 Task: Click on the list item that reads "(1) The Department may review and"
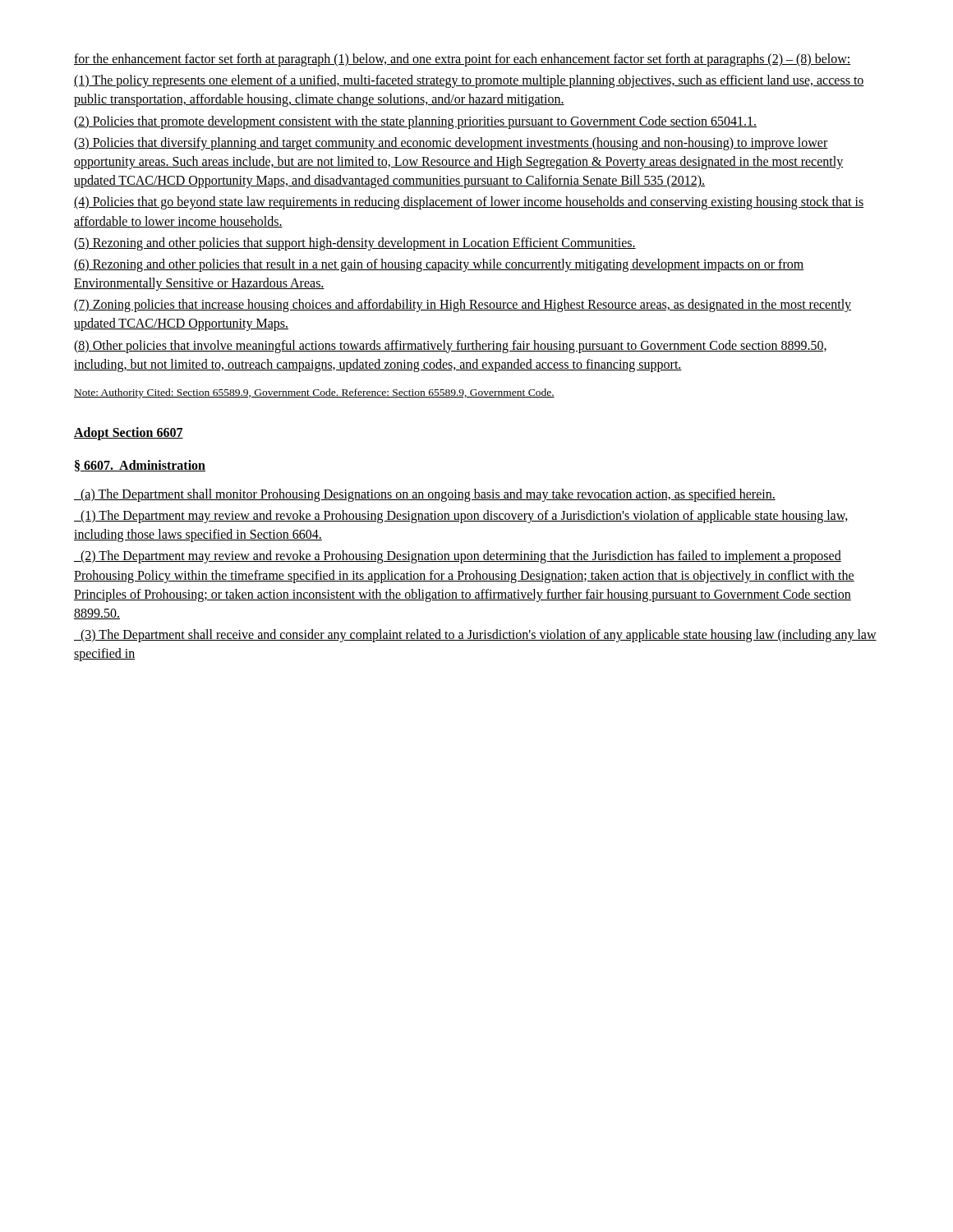[x=461, y=525]
